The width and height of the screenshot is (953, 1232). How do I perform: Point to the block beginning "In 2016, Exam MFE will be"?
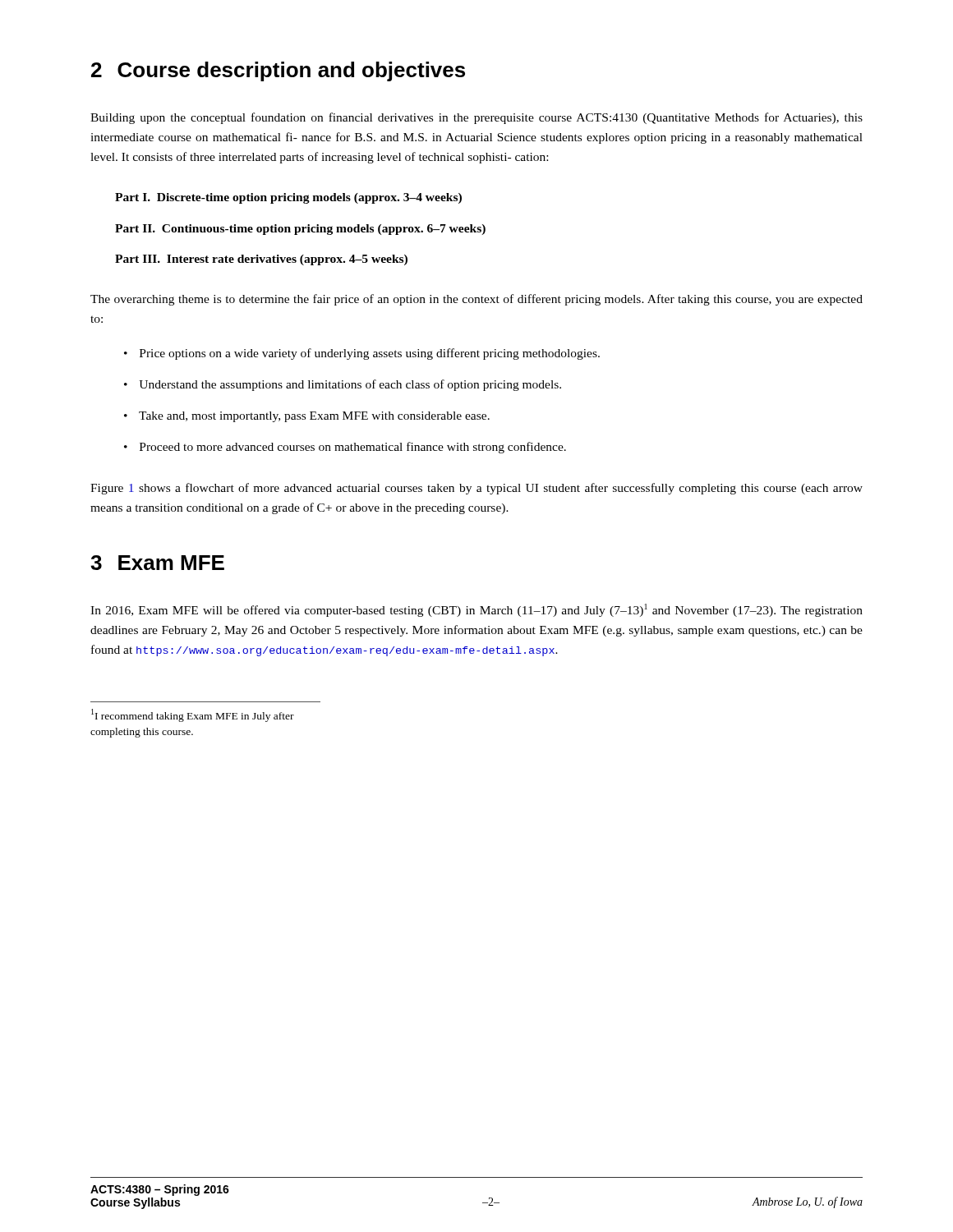pos(476,631)
